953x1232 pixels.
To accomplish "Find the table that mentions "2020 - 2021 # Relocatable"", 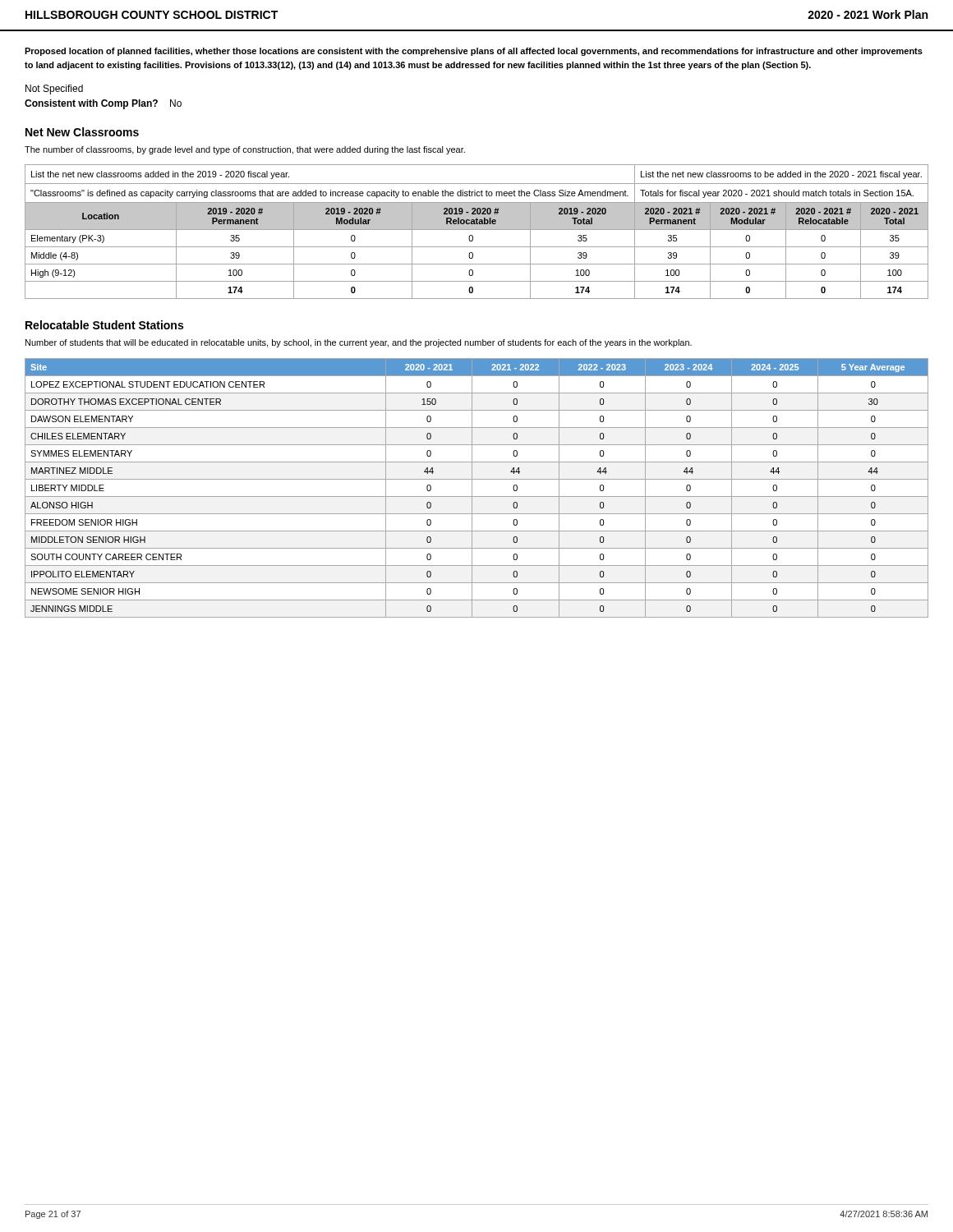I will 476,232.
